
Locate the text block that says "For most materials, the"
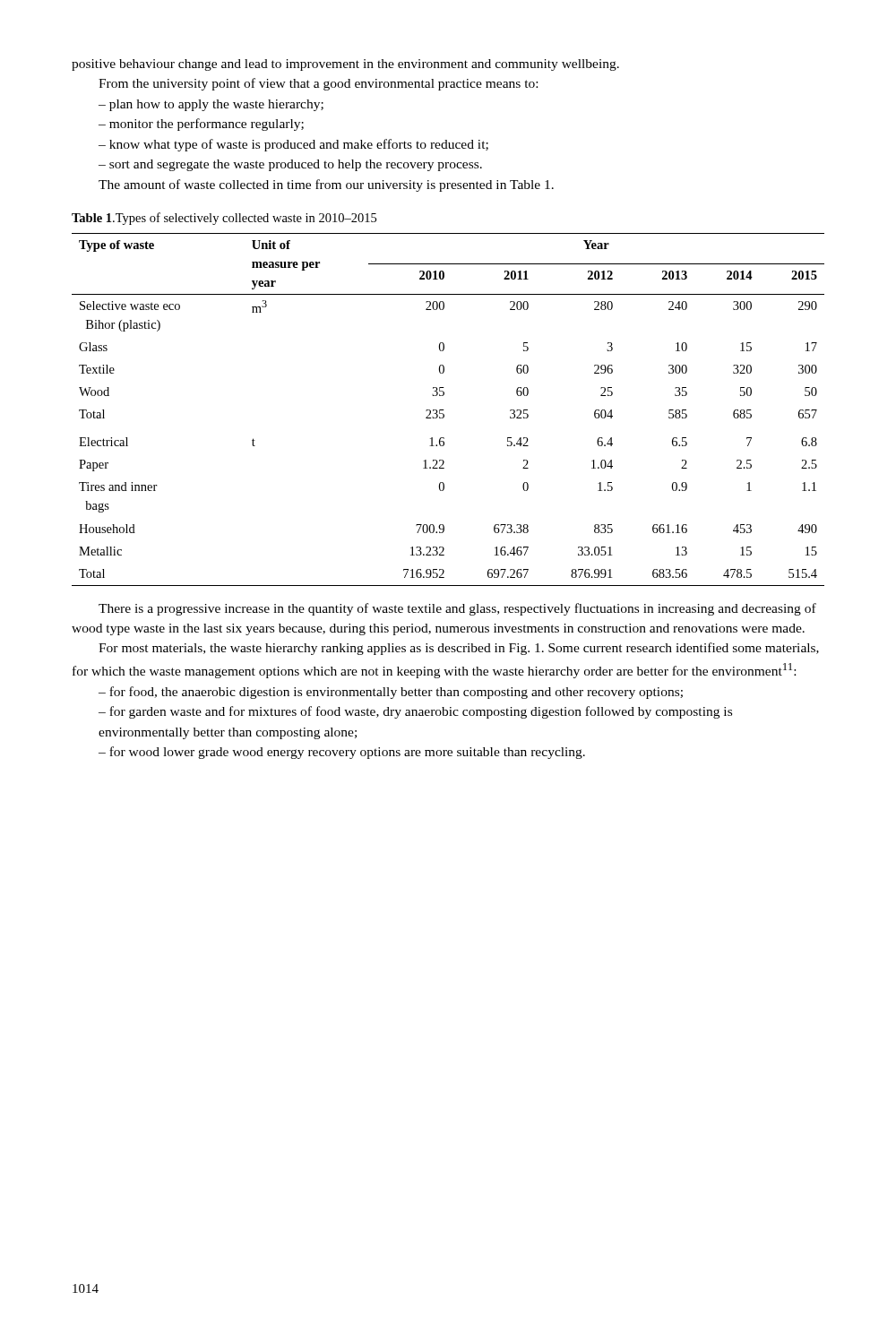(x=446, y=659)
